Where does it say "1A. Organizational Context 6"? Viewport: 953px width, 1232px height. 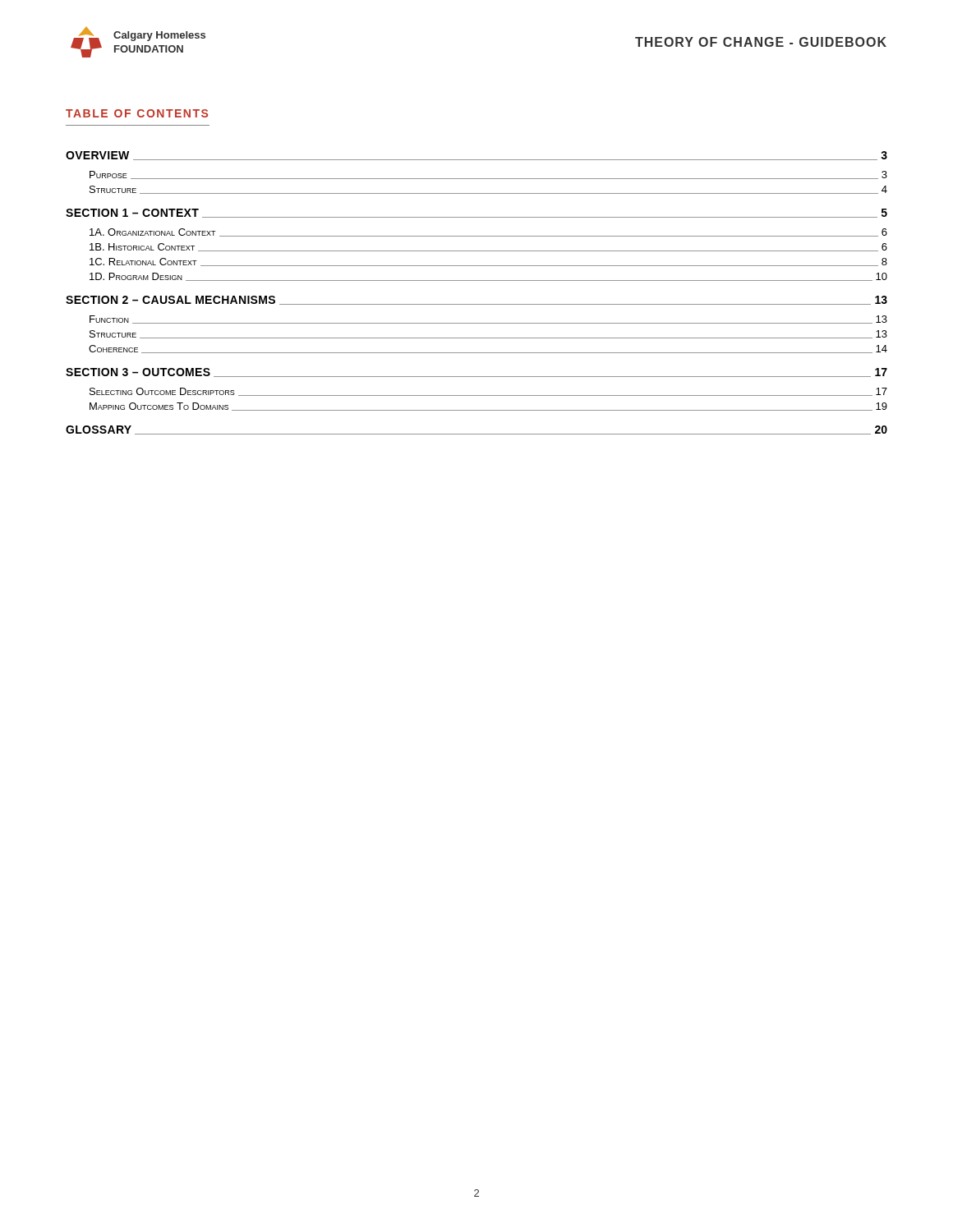point(476,232)
